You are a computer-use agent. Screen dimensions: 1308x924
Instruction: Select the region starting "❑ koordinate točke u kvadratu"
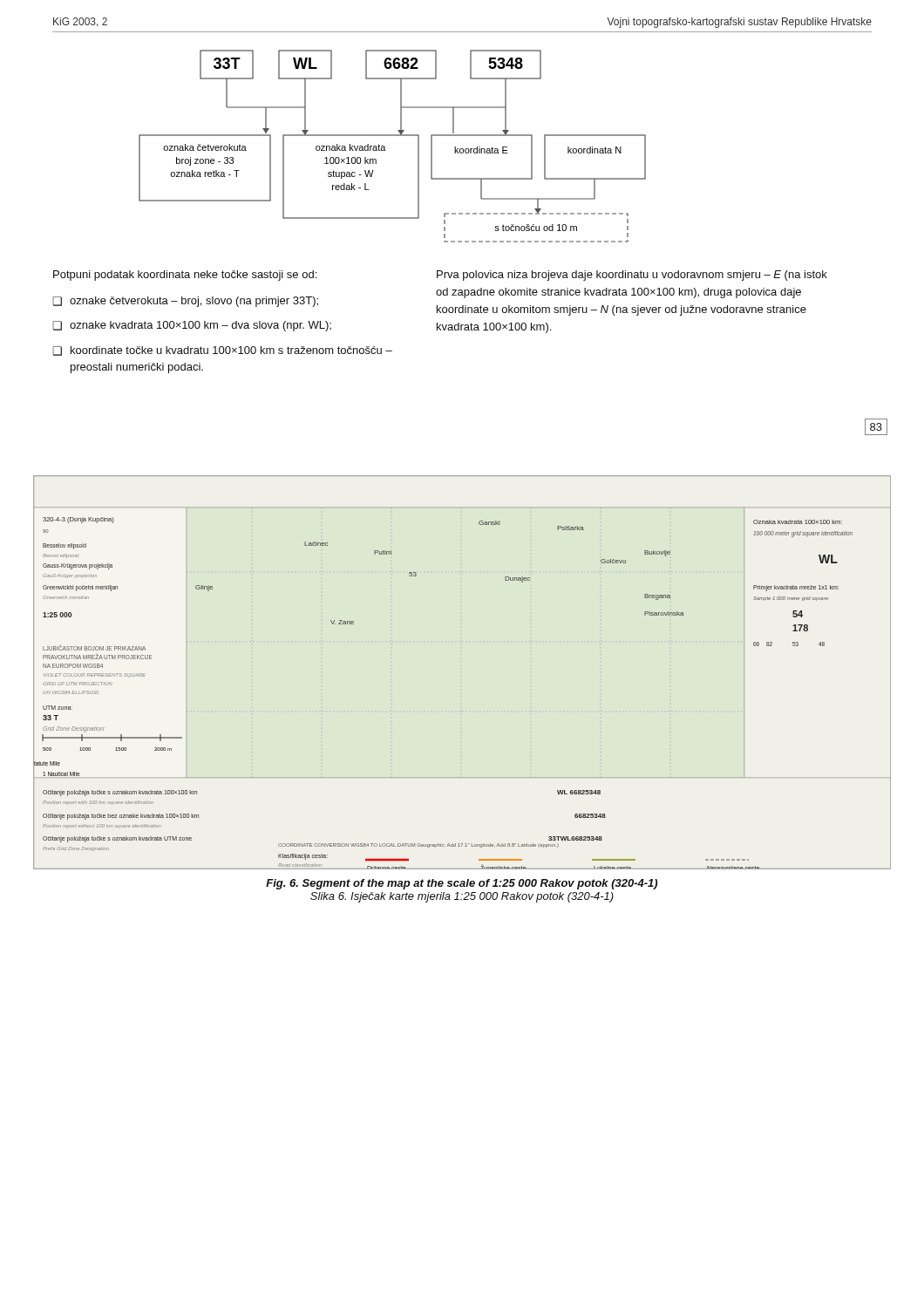click(x=233, y=358)
